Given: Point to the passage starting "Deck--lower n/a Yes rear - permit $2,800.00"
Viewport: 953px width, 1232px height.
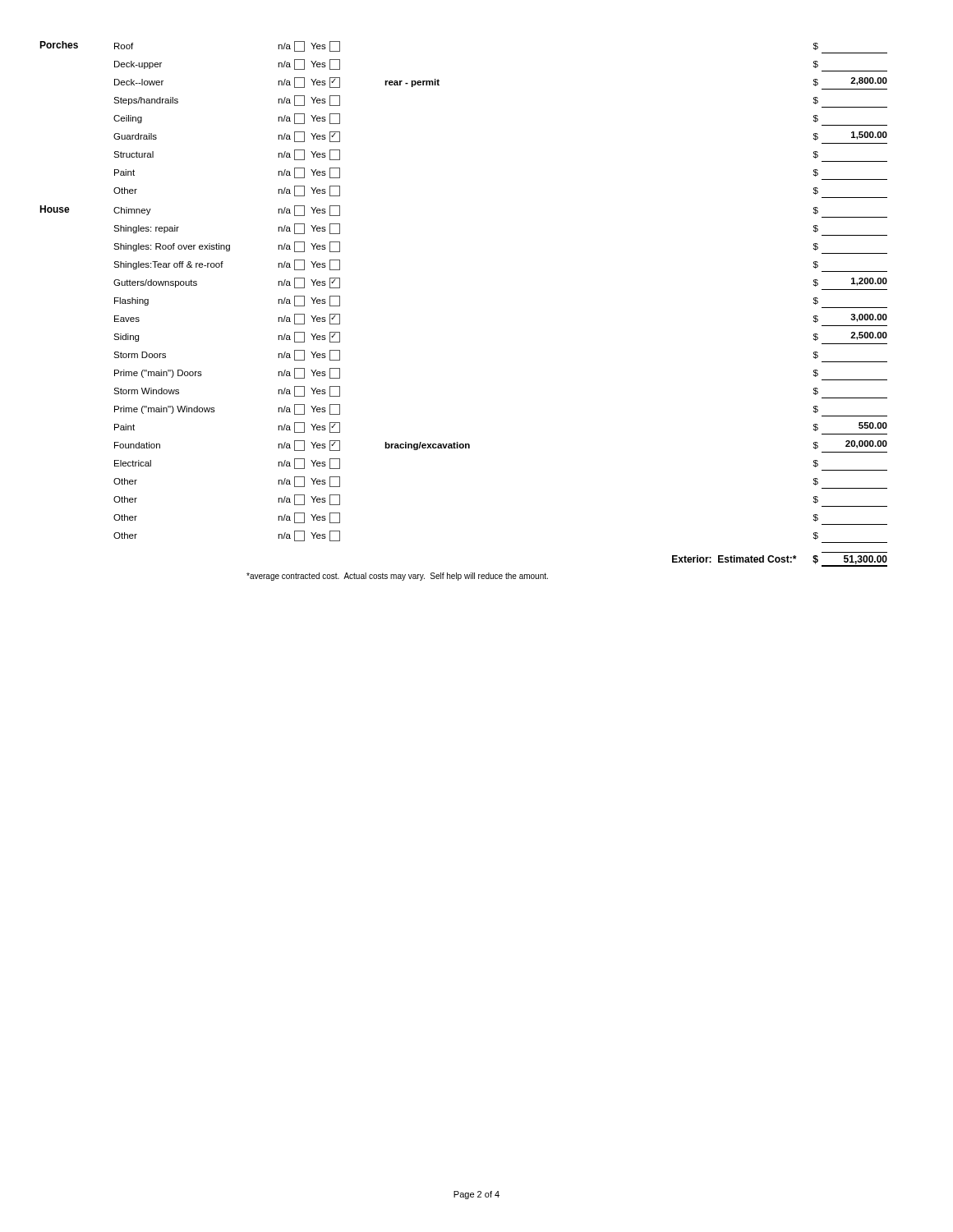Looking at the screenshot, I should point(137,83).
